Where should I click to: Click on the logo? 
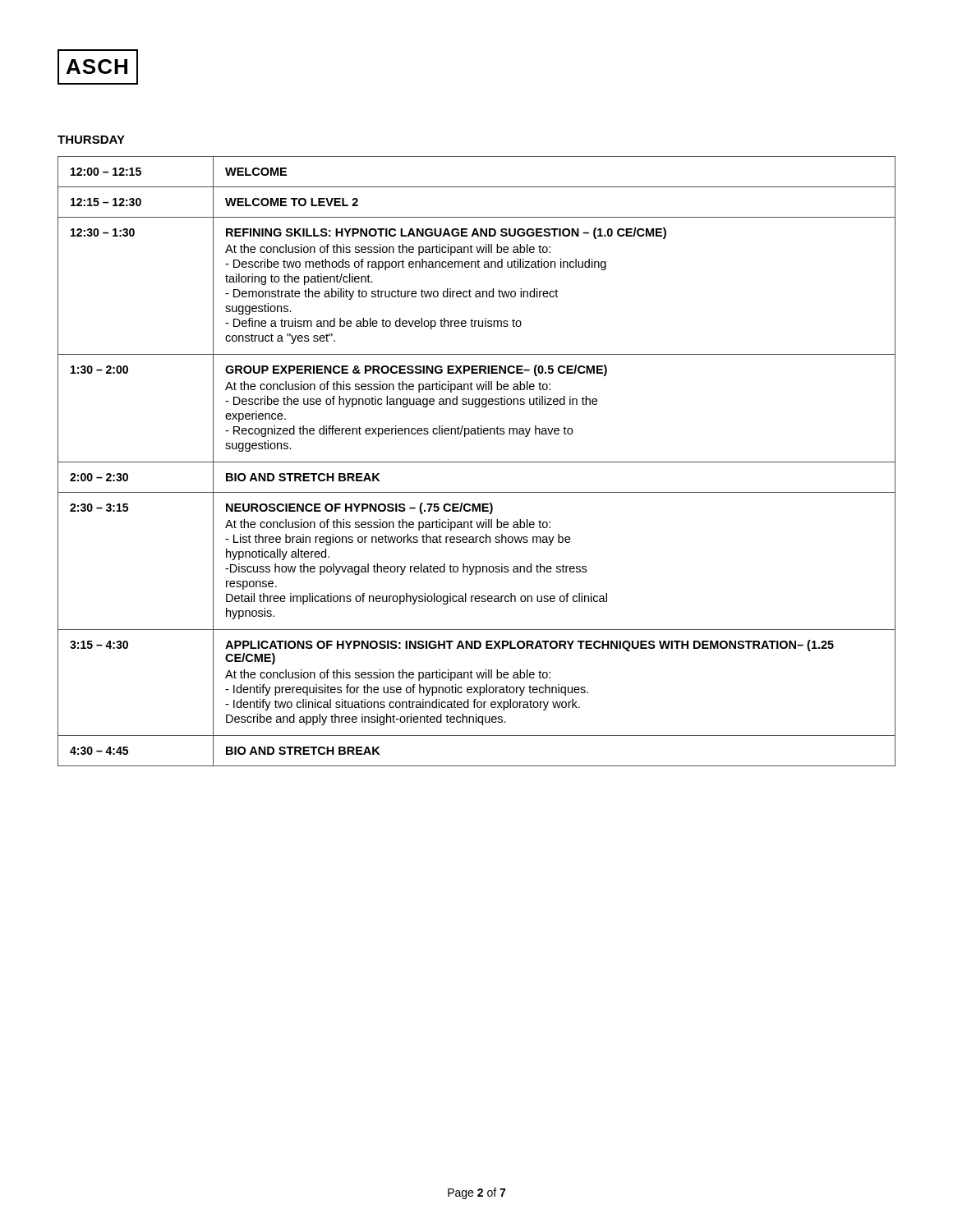click(476, 79)
